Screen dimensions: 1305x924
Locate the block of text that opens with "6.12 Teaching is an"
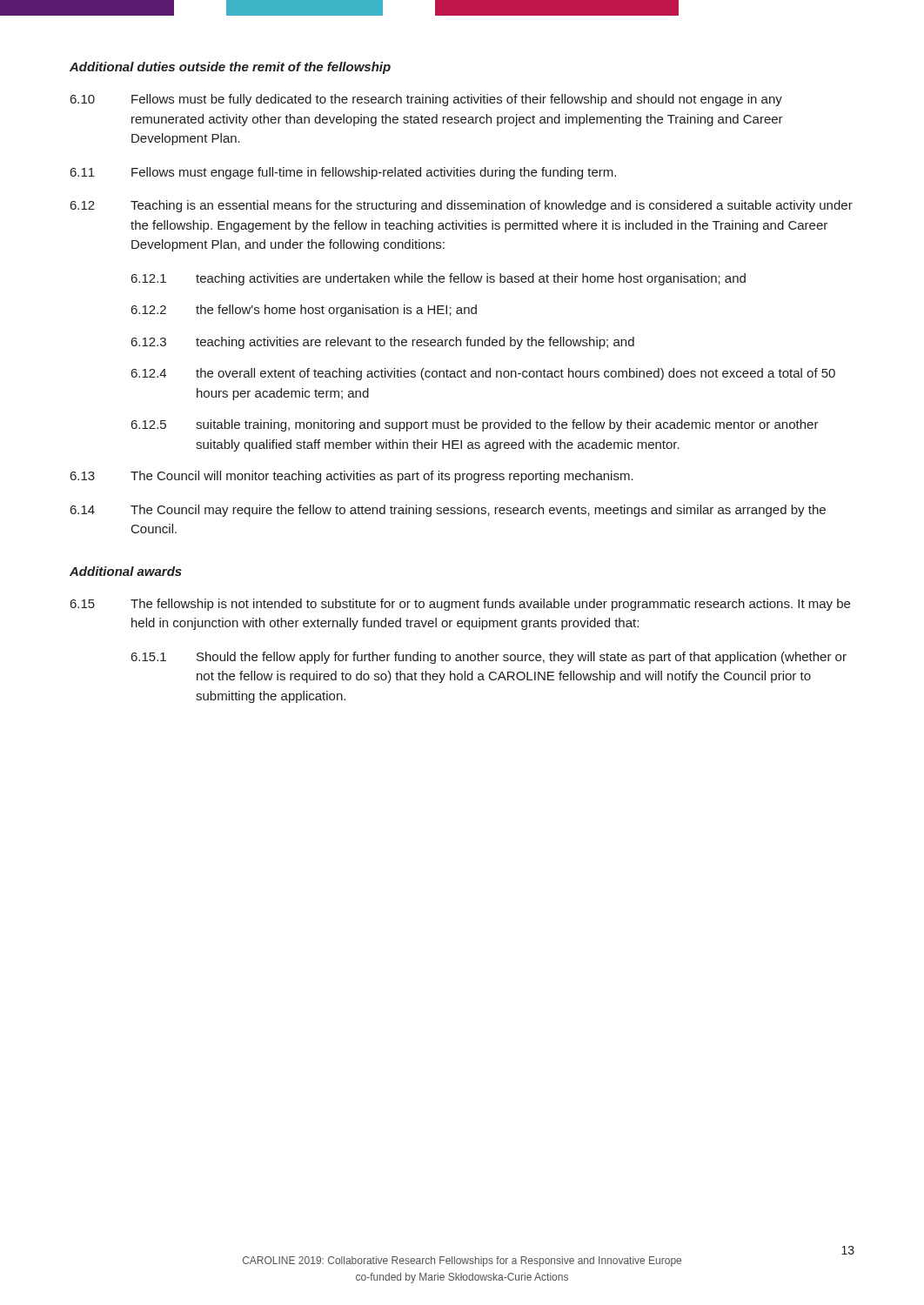[x=462, y=225]
